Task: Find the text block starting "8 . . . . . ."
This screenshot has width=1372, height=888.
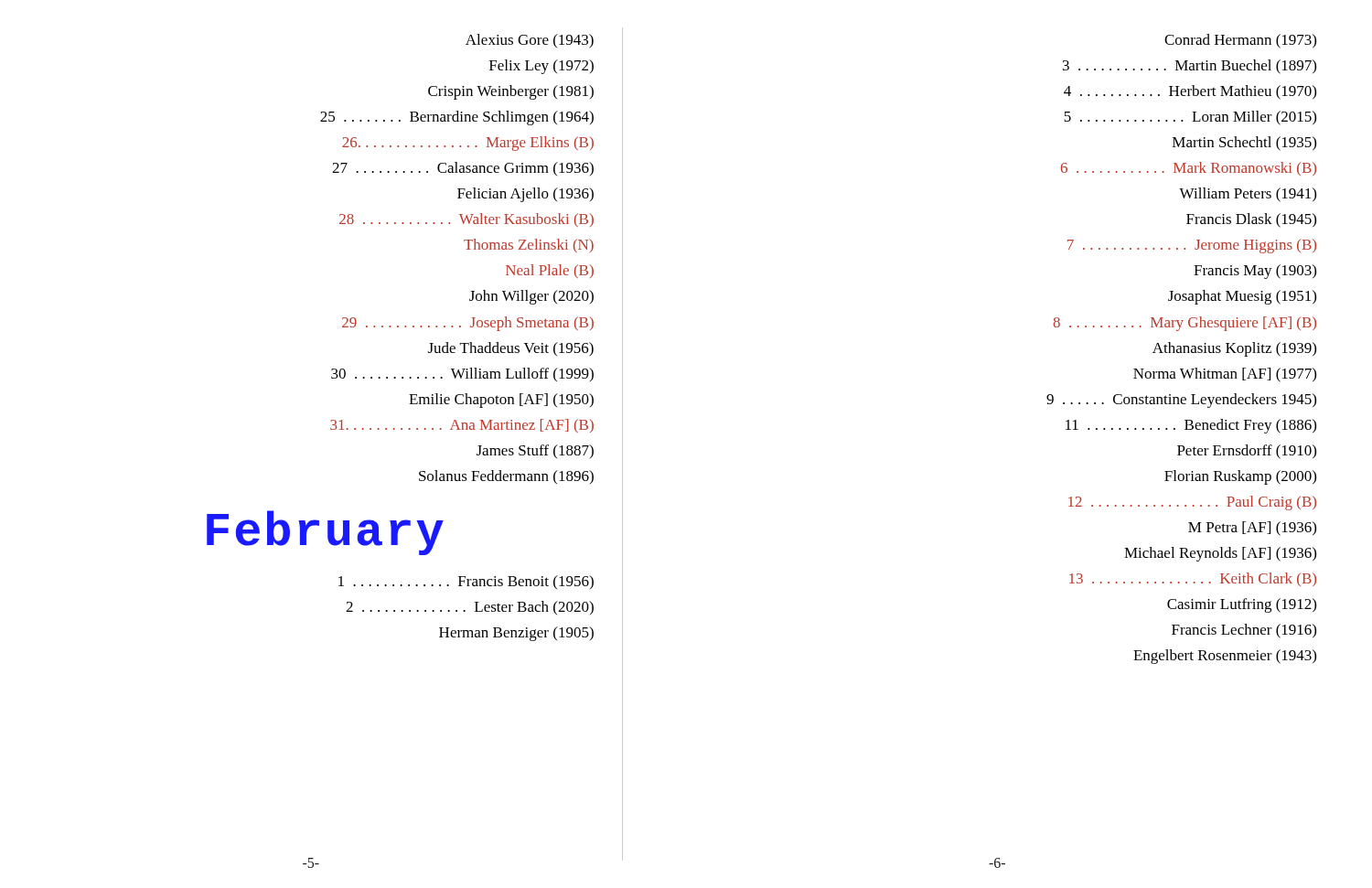Action: point(1185,322)
